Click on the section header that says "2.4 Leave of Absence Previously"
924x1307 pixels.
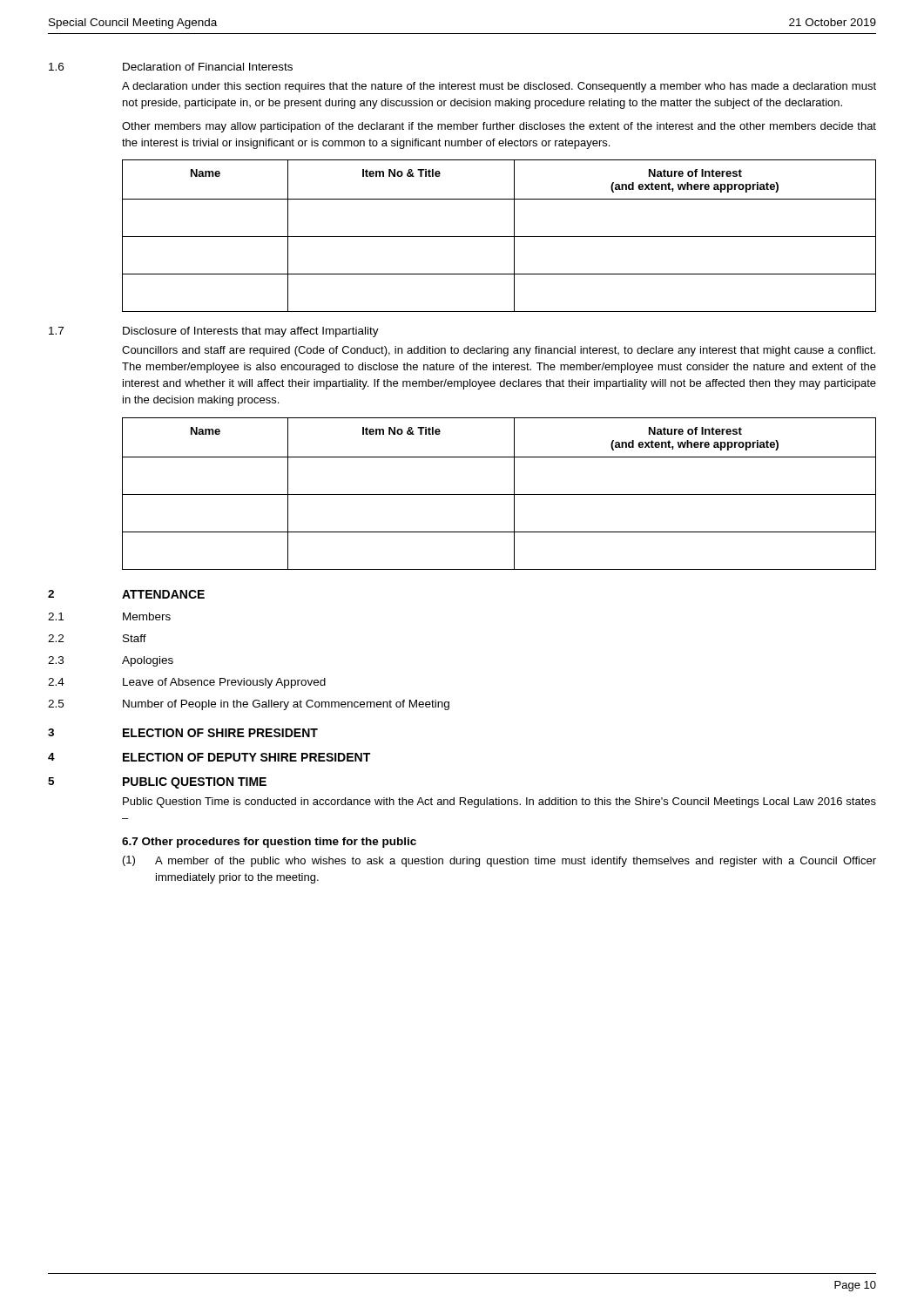pos(187,683)
